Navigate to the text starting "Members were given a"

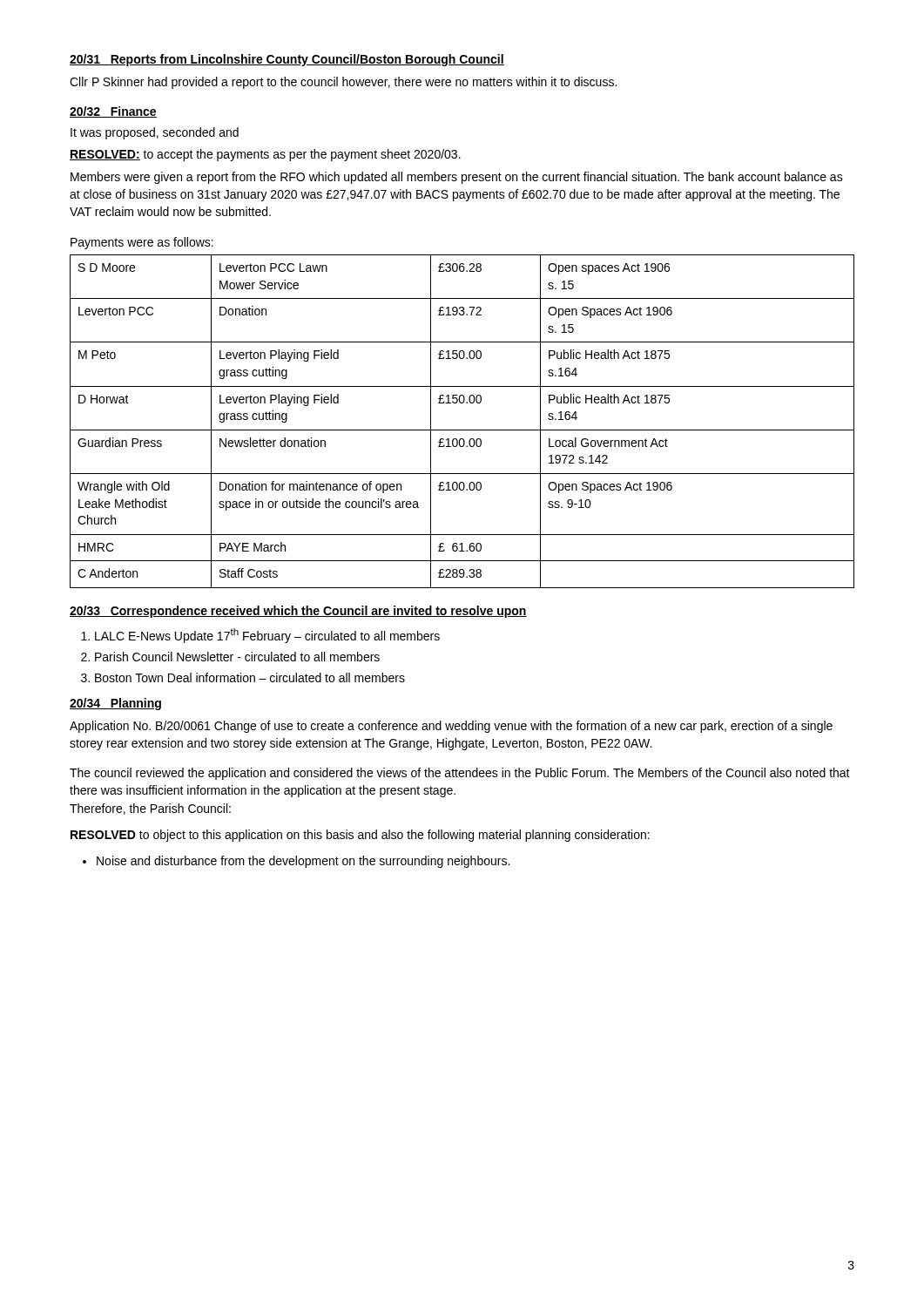point(456,194)
